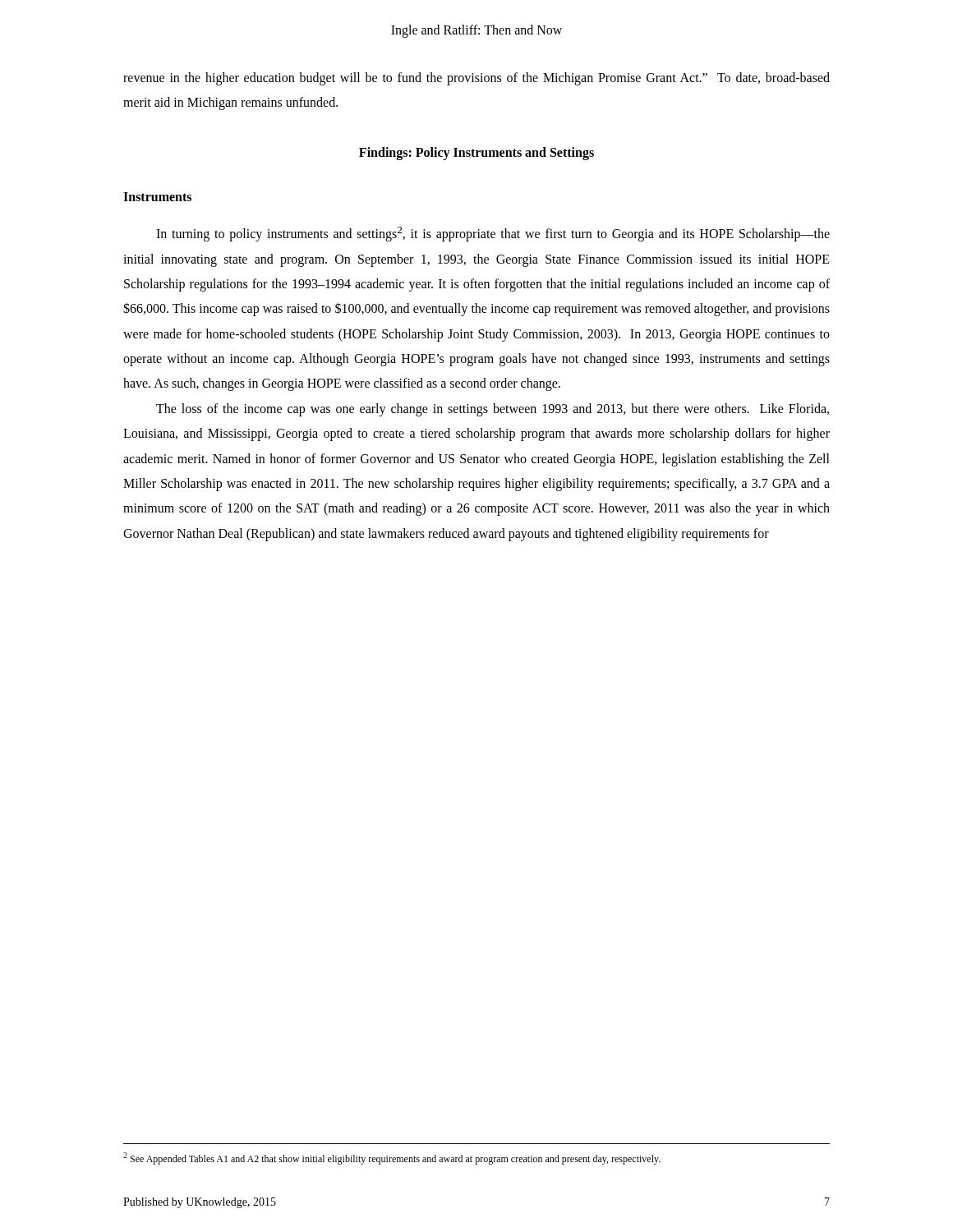Click on the text block that reads "In turning to policy instruments"

476,307
